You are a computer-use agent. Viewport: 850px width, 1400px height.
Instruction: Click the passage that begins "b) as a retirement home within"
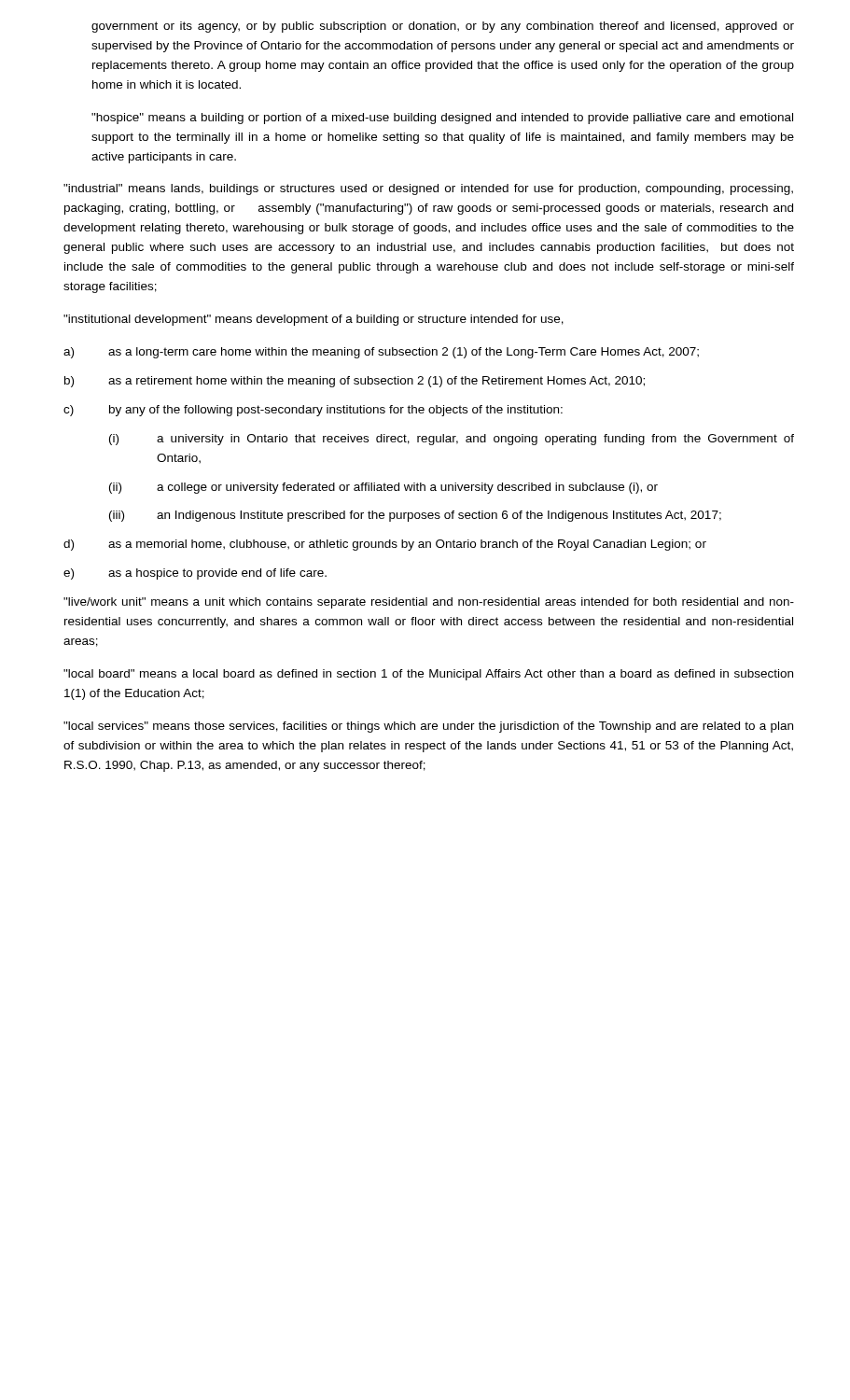coord(429,381)
